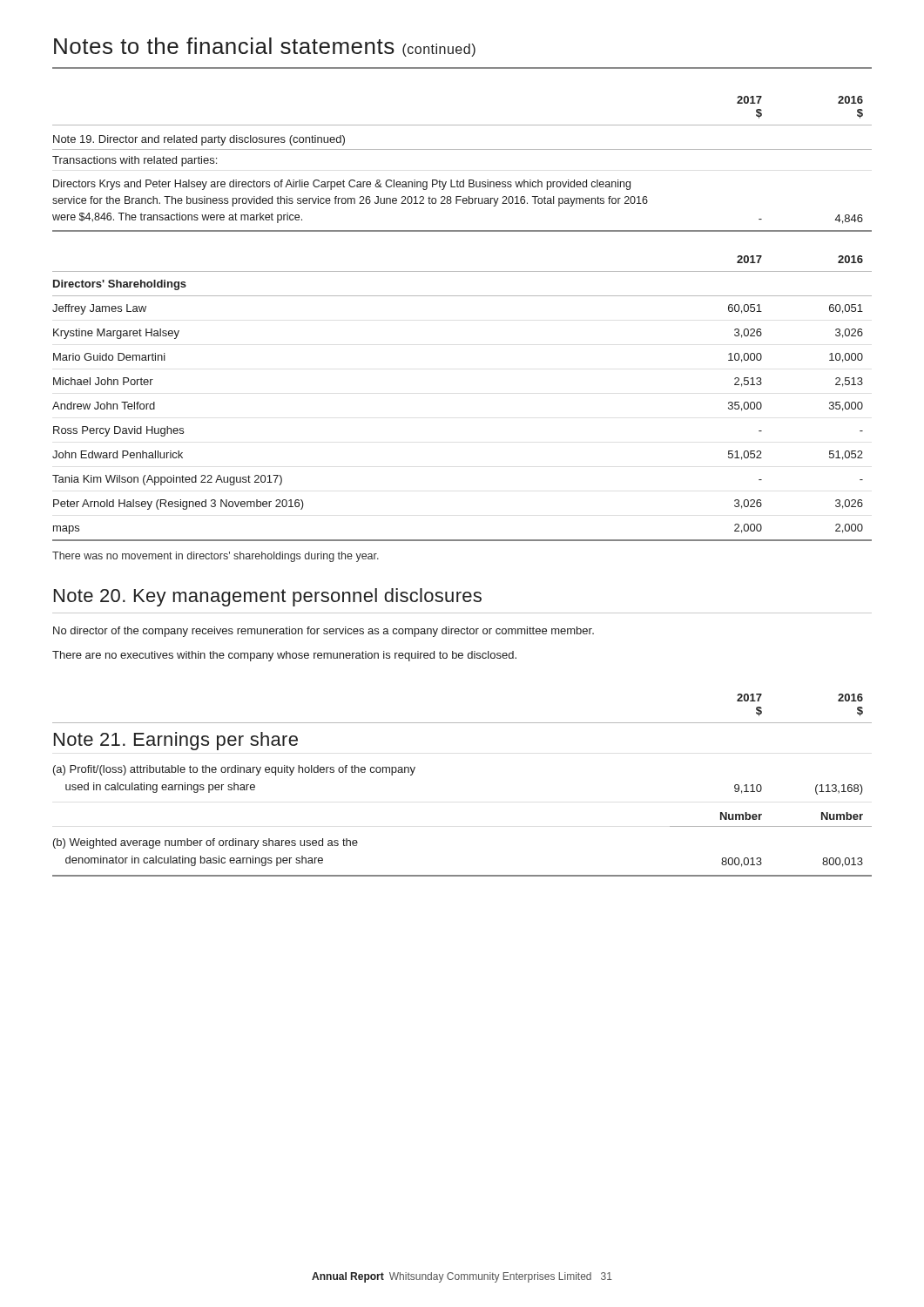Find the section header on this page that starts "Note 20. Key"

click(267, 596)
